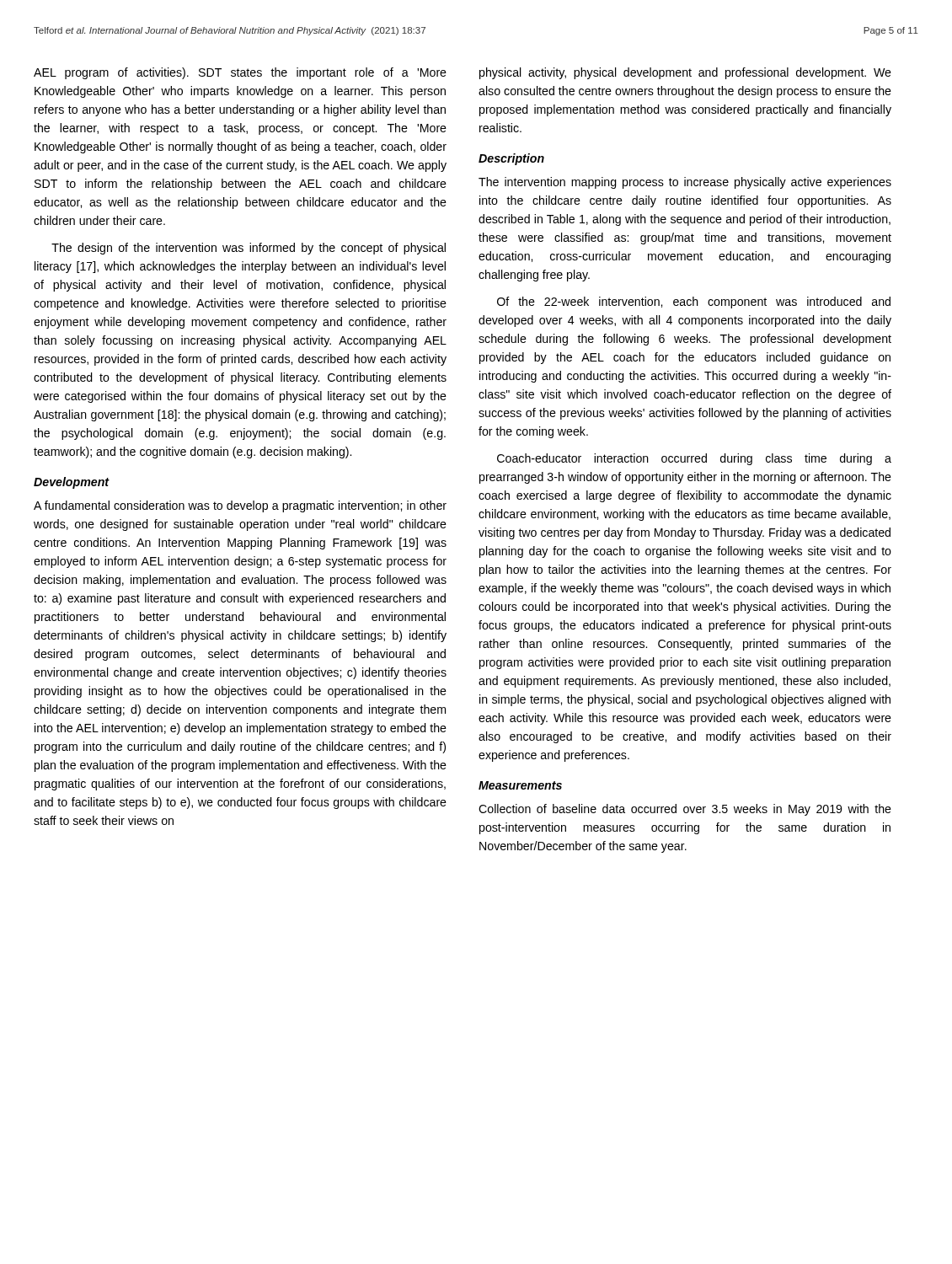Point to the block beginning "physical activity, physical development and professional"
This screenshot has height=1264, width=952.
tap(685, 100)
